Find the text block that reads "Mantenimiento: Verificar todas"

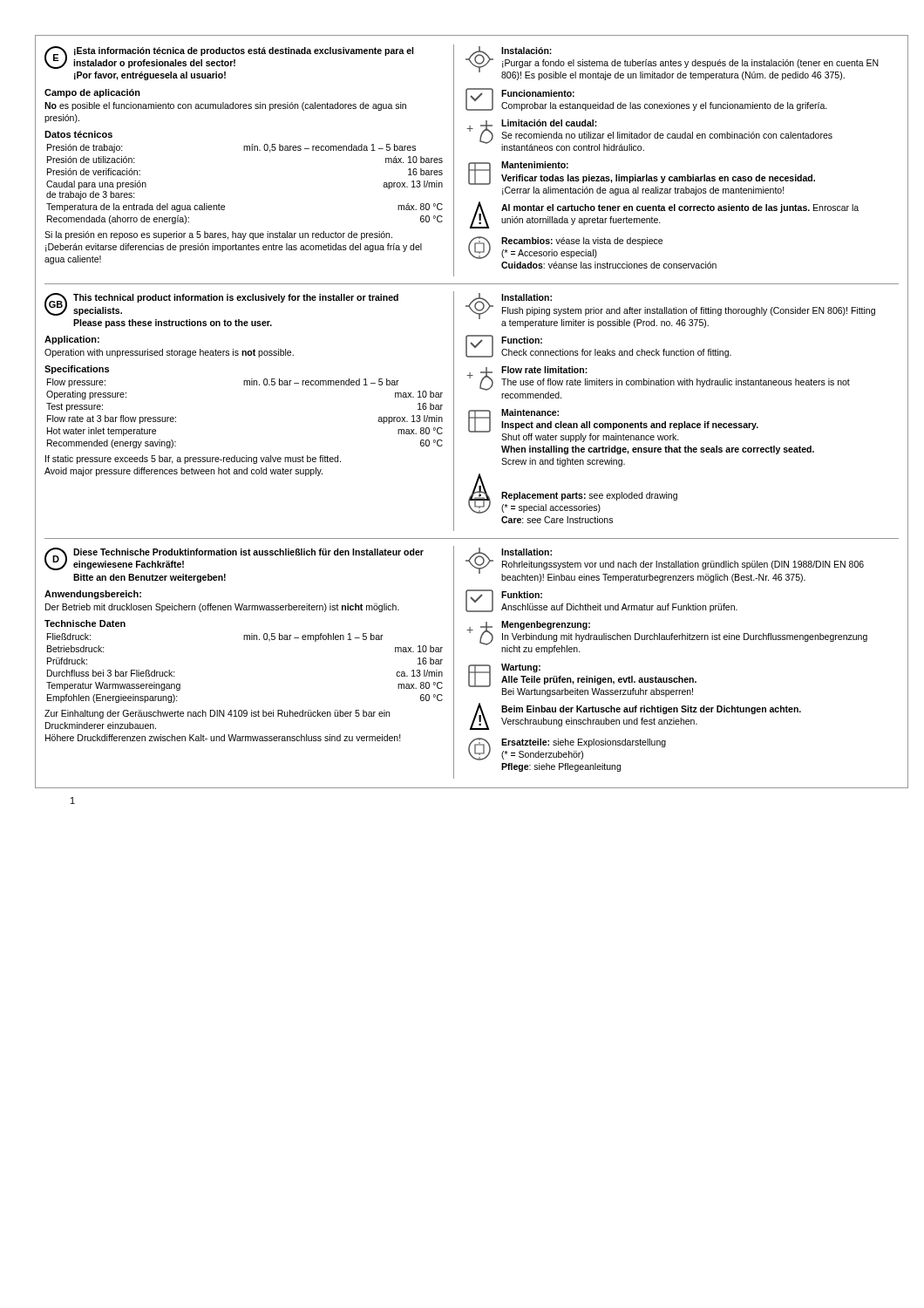(672, 178)
